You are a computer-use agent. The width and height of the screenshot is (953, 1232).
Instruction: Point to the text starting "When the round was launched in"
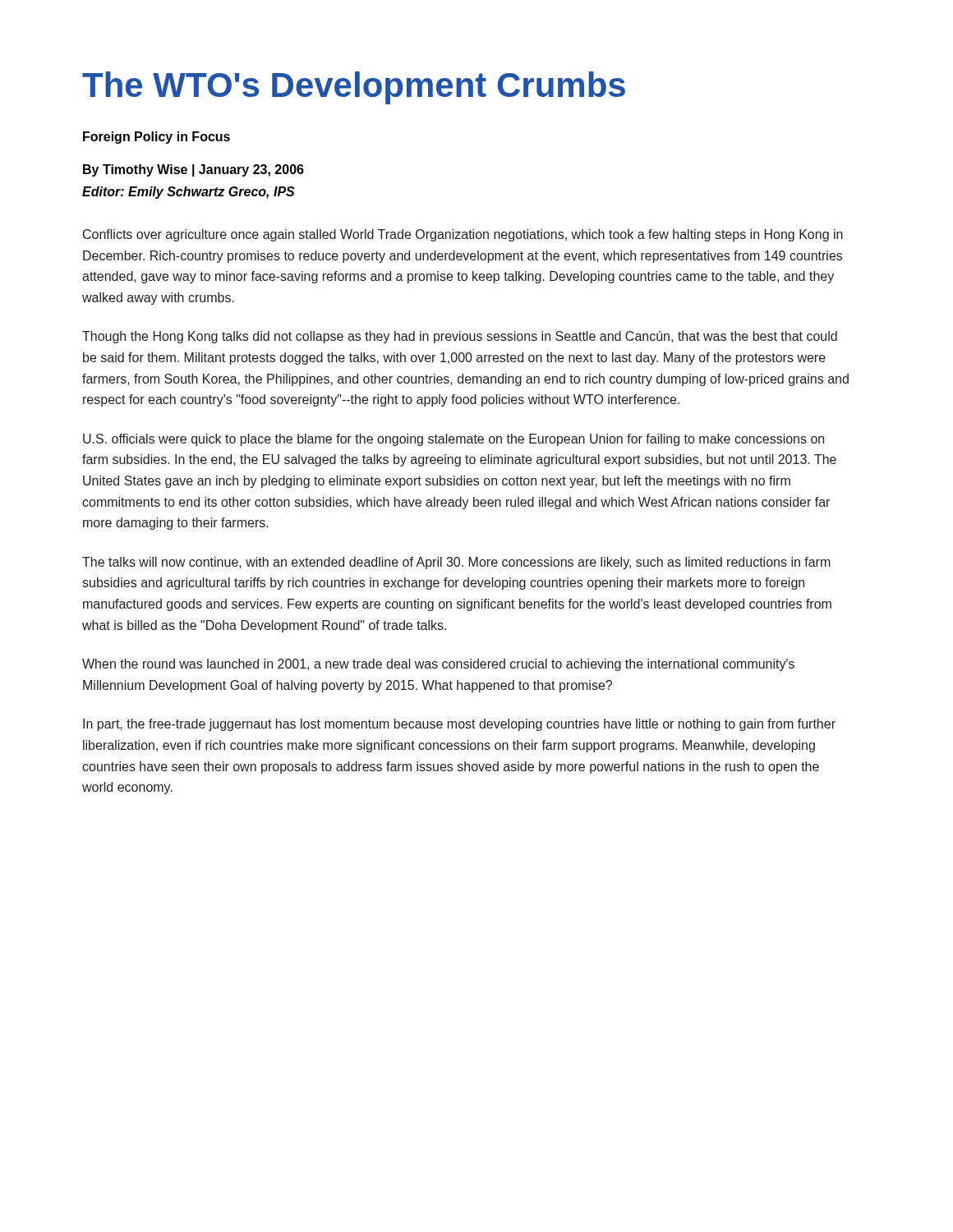point(468,675)
